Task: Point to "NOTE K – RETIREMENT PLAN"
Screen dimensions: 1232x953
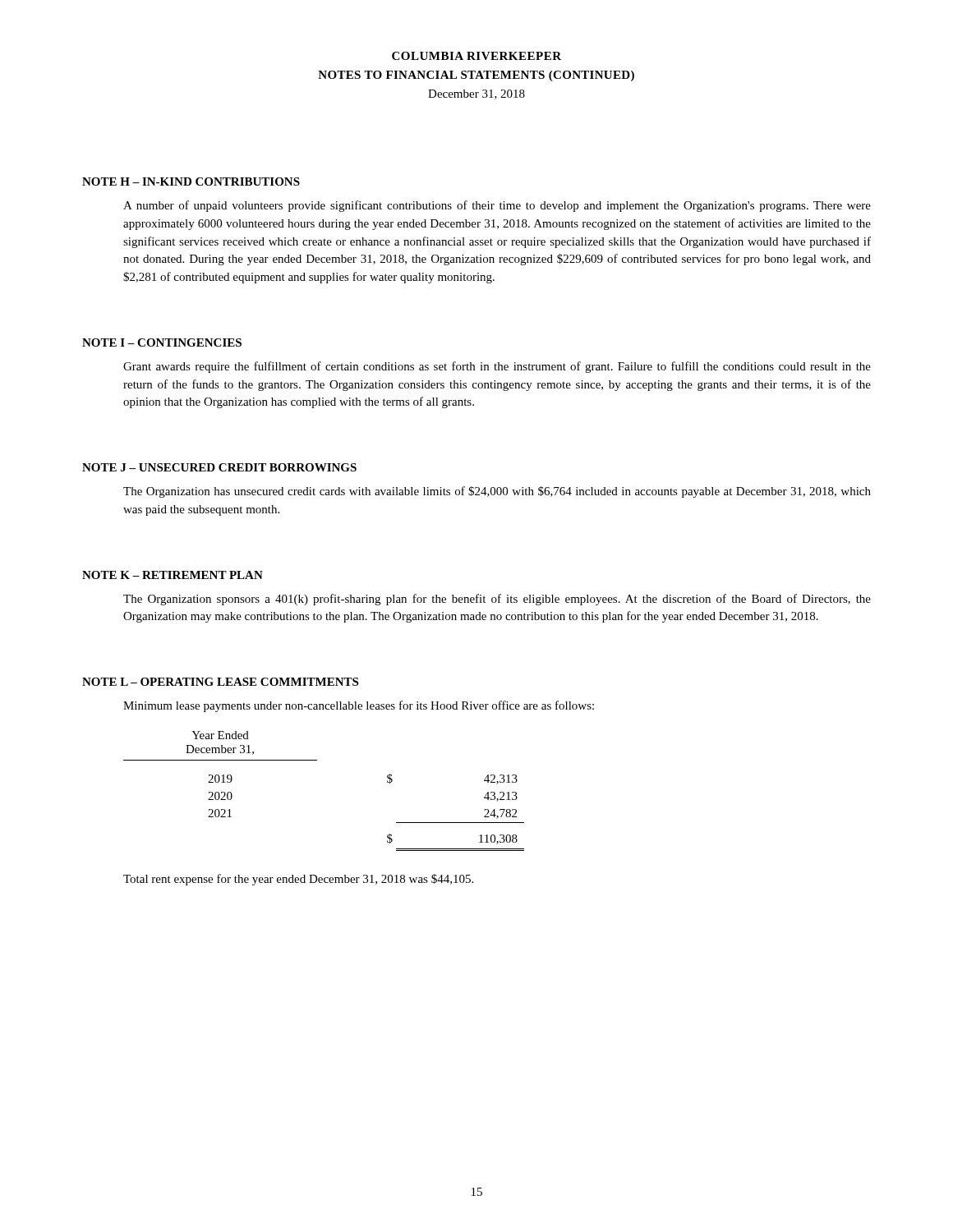Action: pos(172,575)
